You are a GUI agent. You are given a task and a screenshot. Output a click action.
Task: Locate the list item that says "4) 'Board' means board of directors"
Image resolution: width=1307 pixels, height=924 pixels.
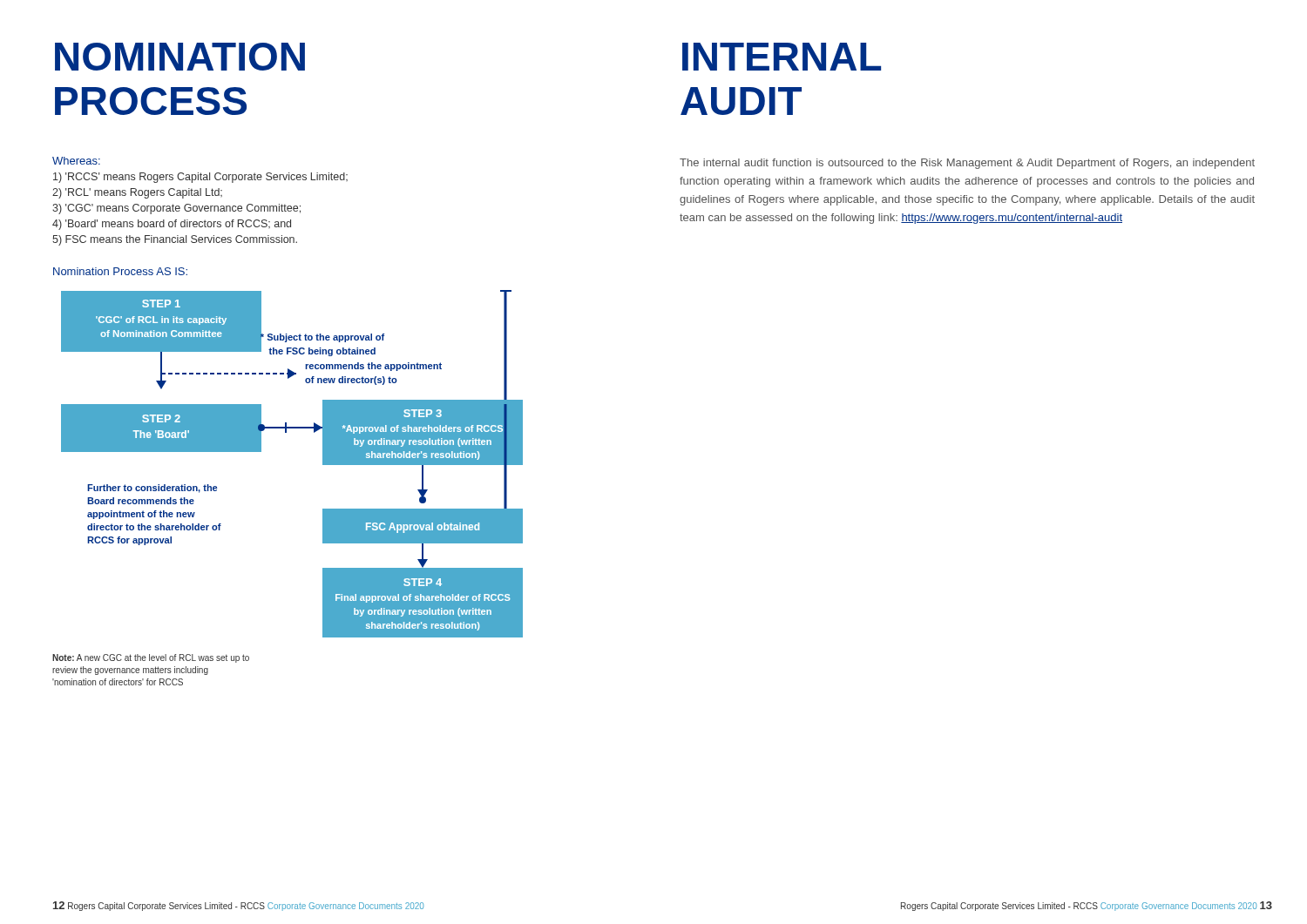click(x=172, y=224)
